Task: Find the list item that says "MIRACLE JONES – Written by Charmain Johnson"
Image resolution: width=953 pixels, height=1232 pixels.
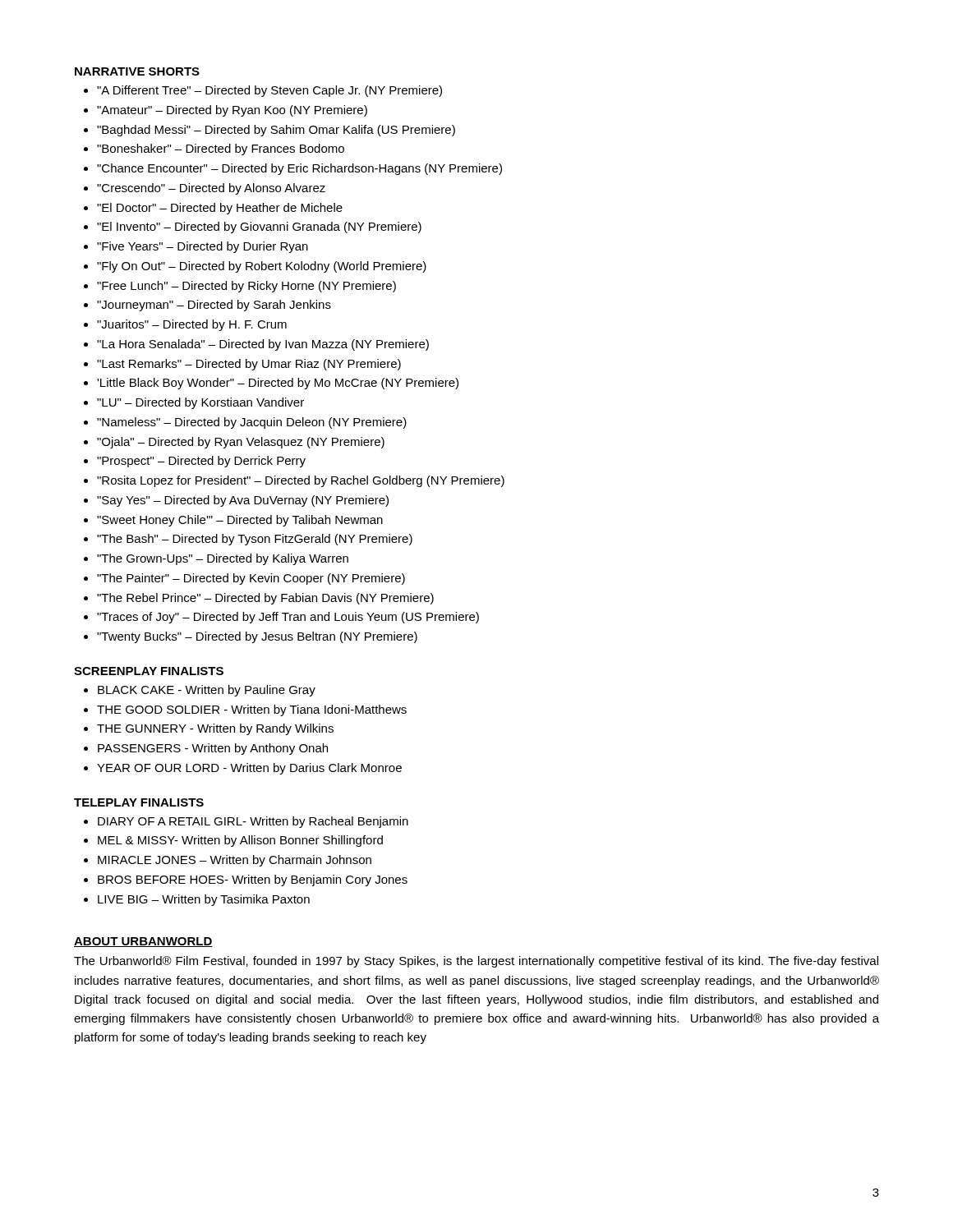Action: pyautogui.click(x=234, y=860)
